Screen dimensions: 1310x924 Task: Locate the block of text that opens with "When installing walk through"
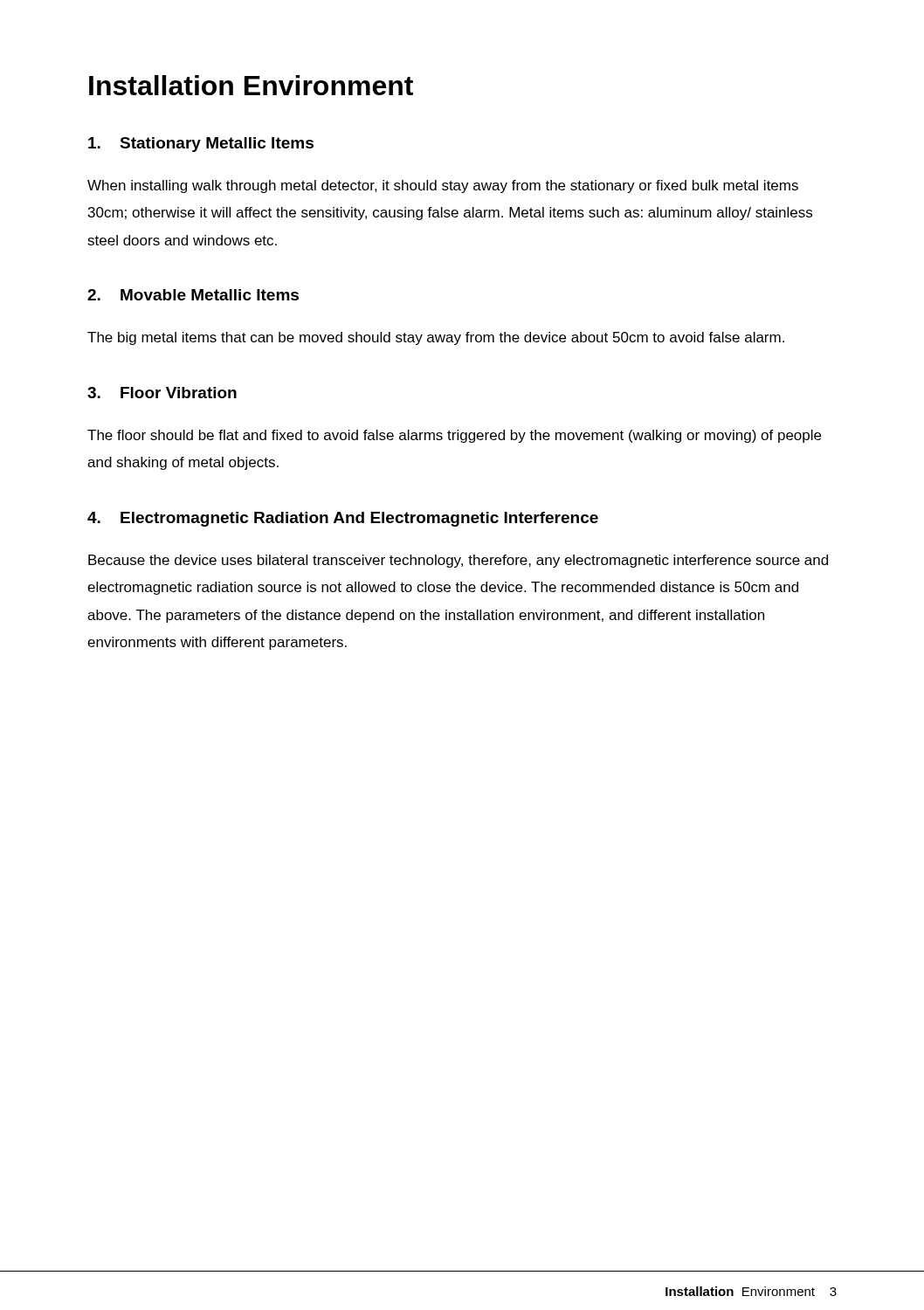pyautogui.click(x=462, y=213)
